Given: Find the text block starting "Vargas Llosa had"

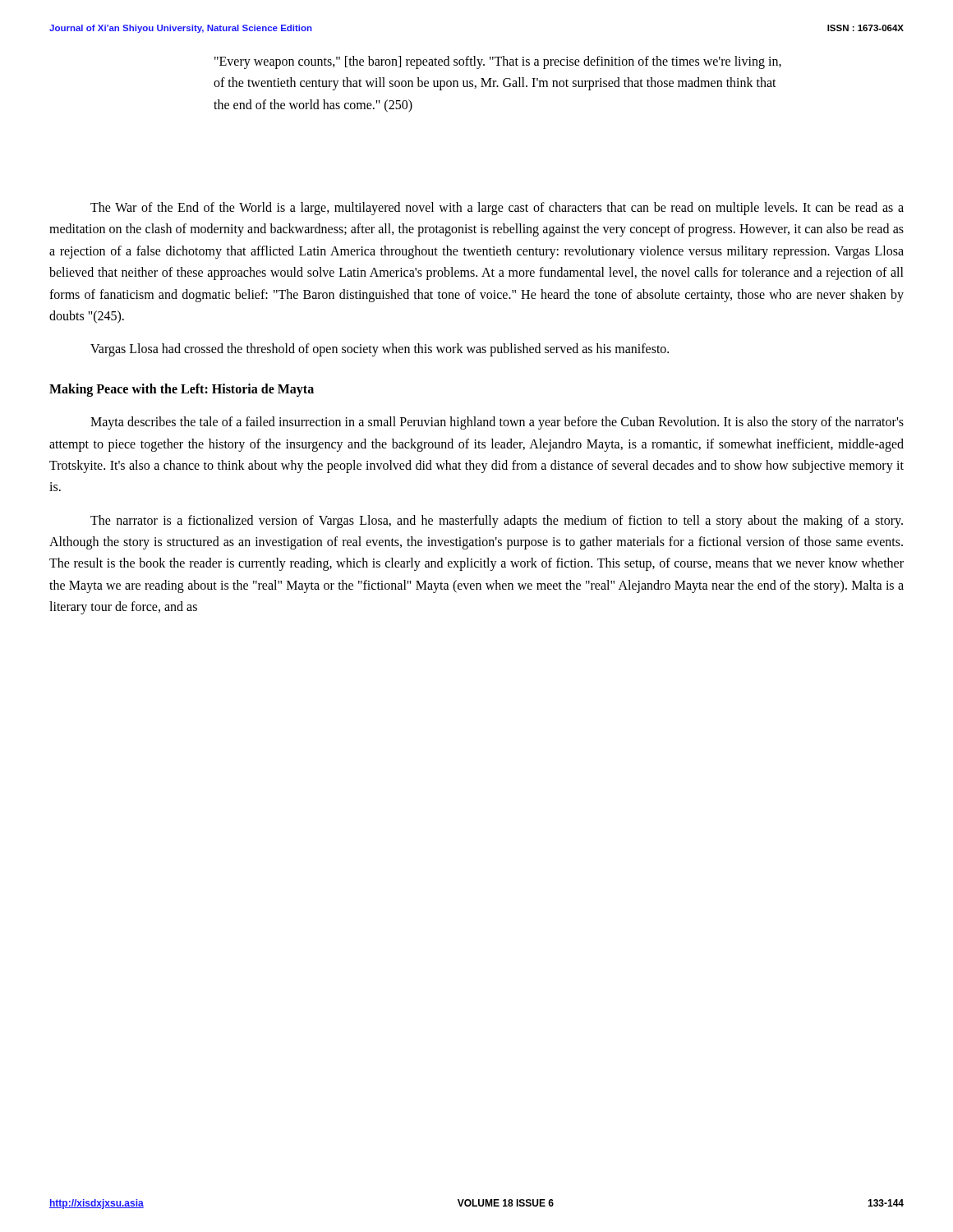Looking at the screenshot, I should [380, 349].
